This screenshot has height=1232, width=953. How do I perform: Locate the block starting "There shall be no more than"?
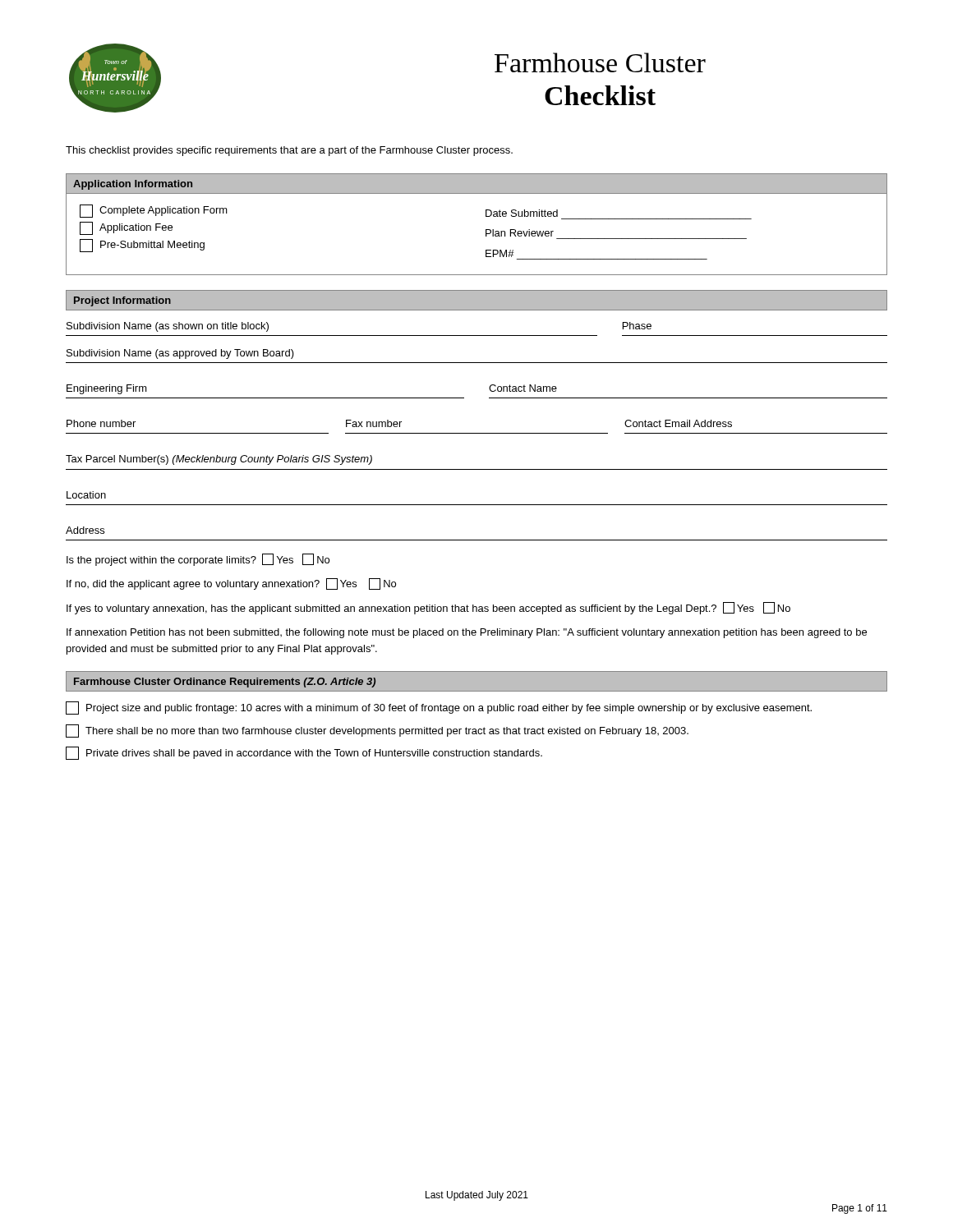377,731
